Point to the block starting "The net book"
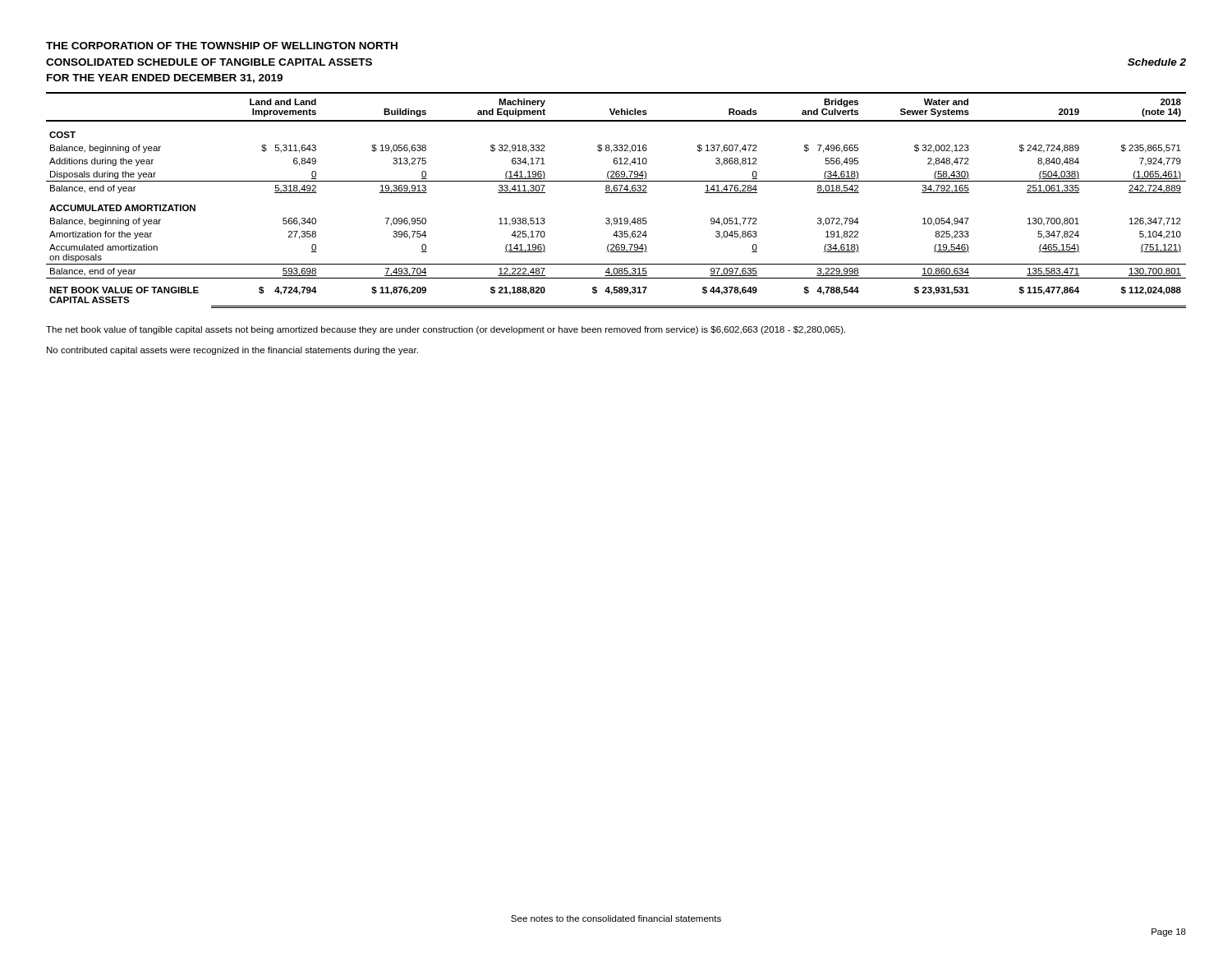1232x953 pixels. tap(616, 340)
